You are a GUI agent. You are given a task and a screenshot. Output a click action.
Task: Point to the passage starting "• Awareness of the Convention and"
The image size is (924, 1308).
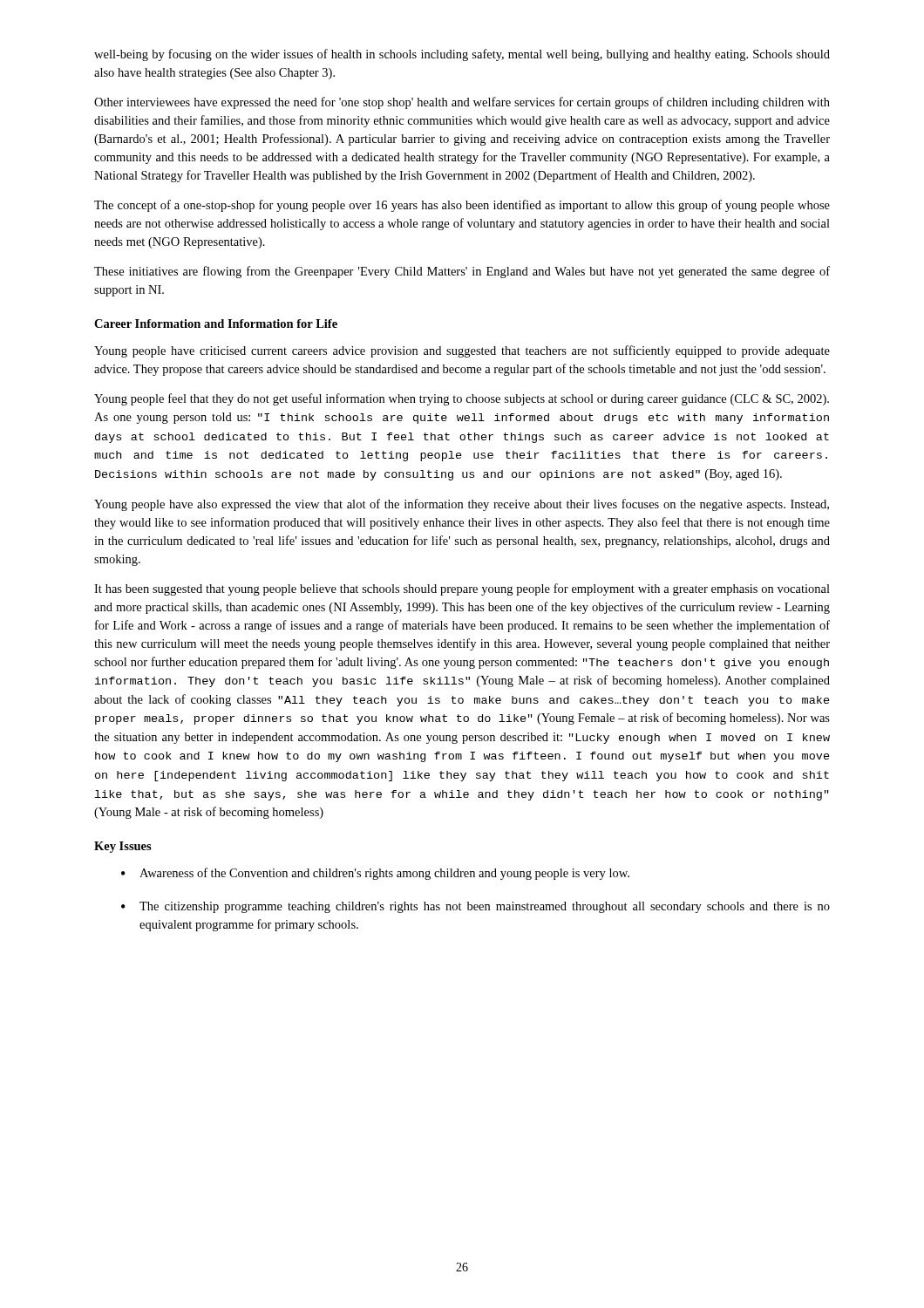pyautogui.click(x=475, y=875)
